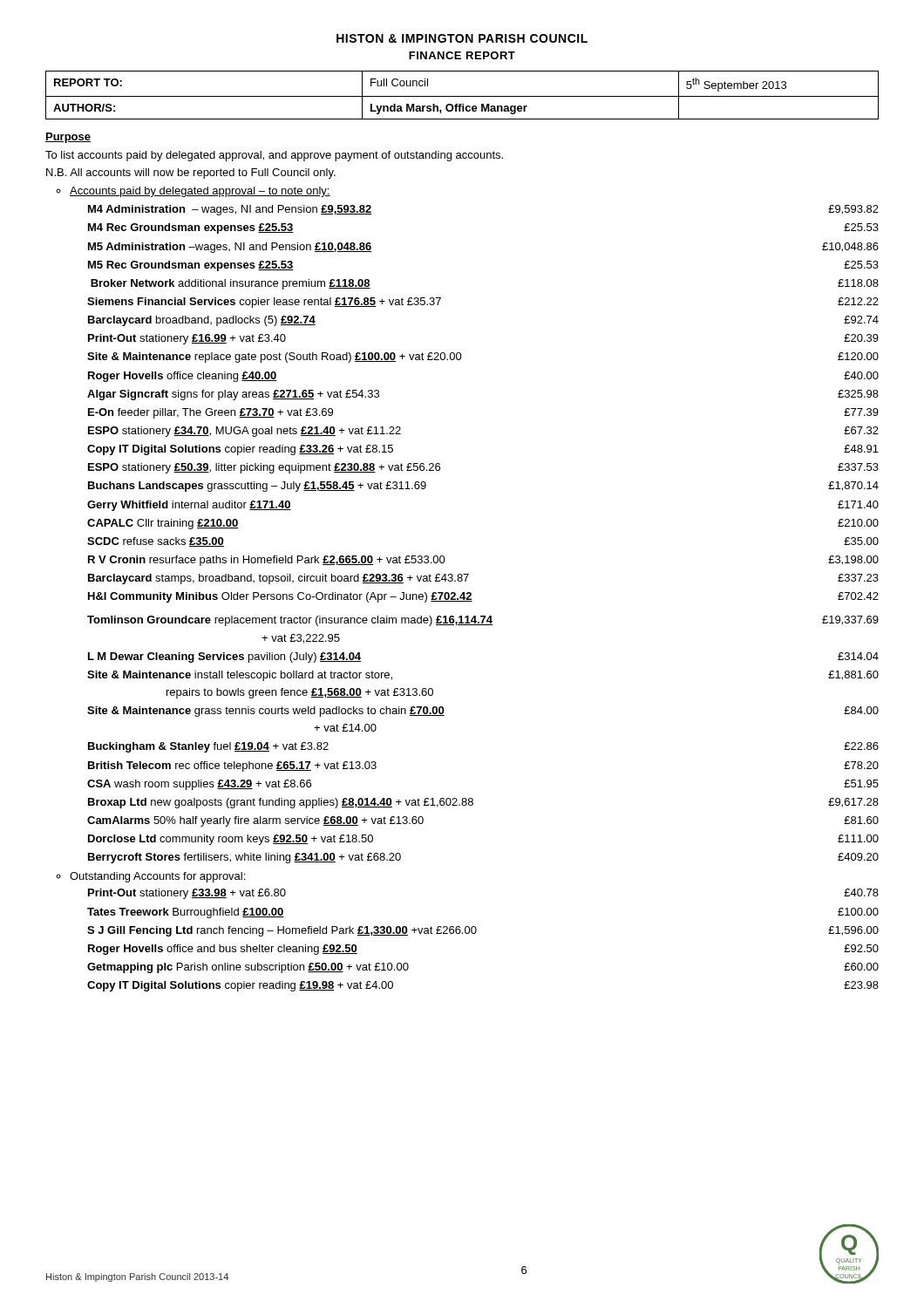Viewport: 924px width, 1308px height.
Task: Locate the block of text that opens with "Site & Maintenance replace gate"
Action: click(x=277, y=357)
